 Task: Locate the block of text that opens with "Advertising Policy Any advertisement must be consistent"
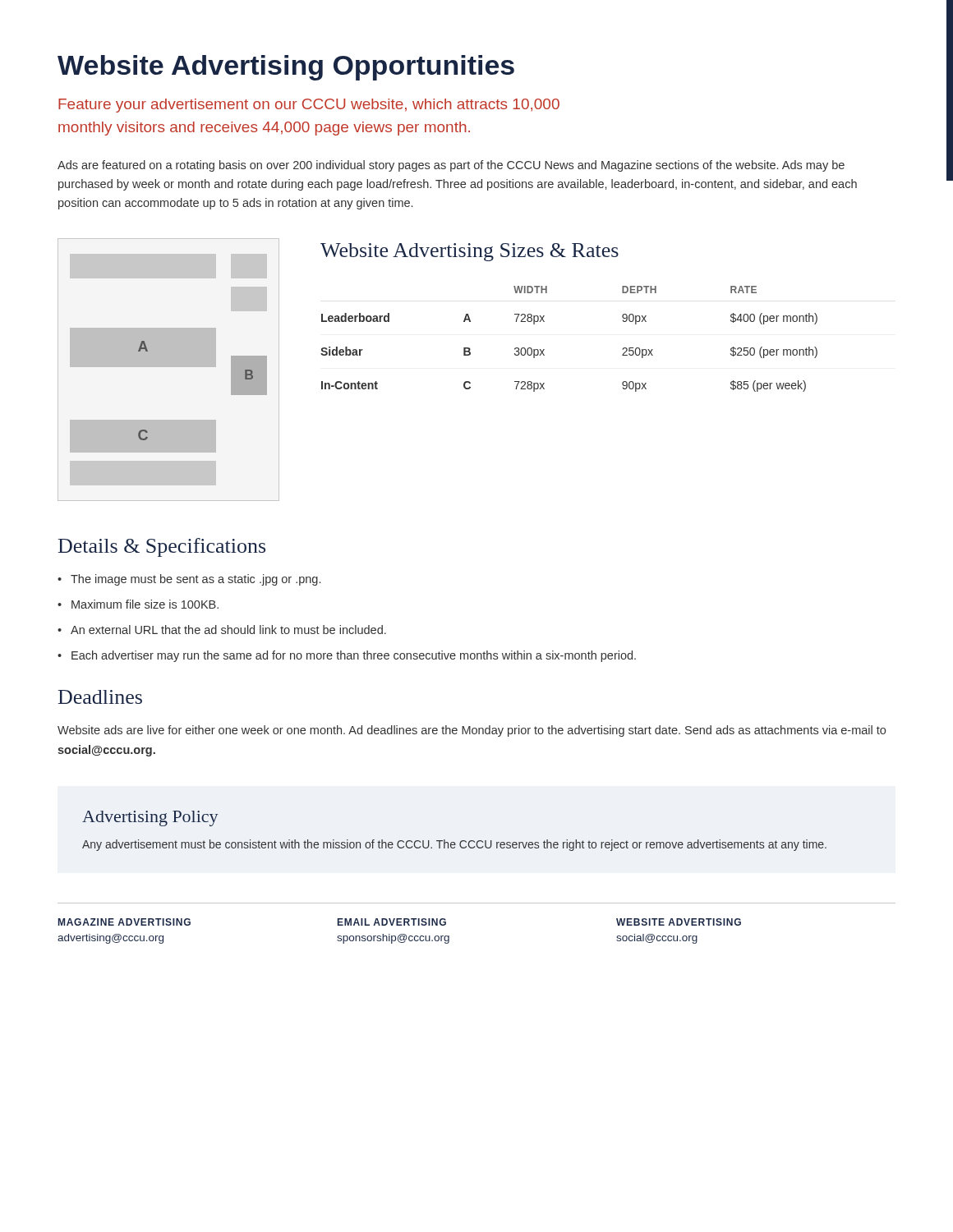coord(476,830)
